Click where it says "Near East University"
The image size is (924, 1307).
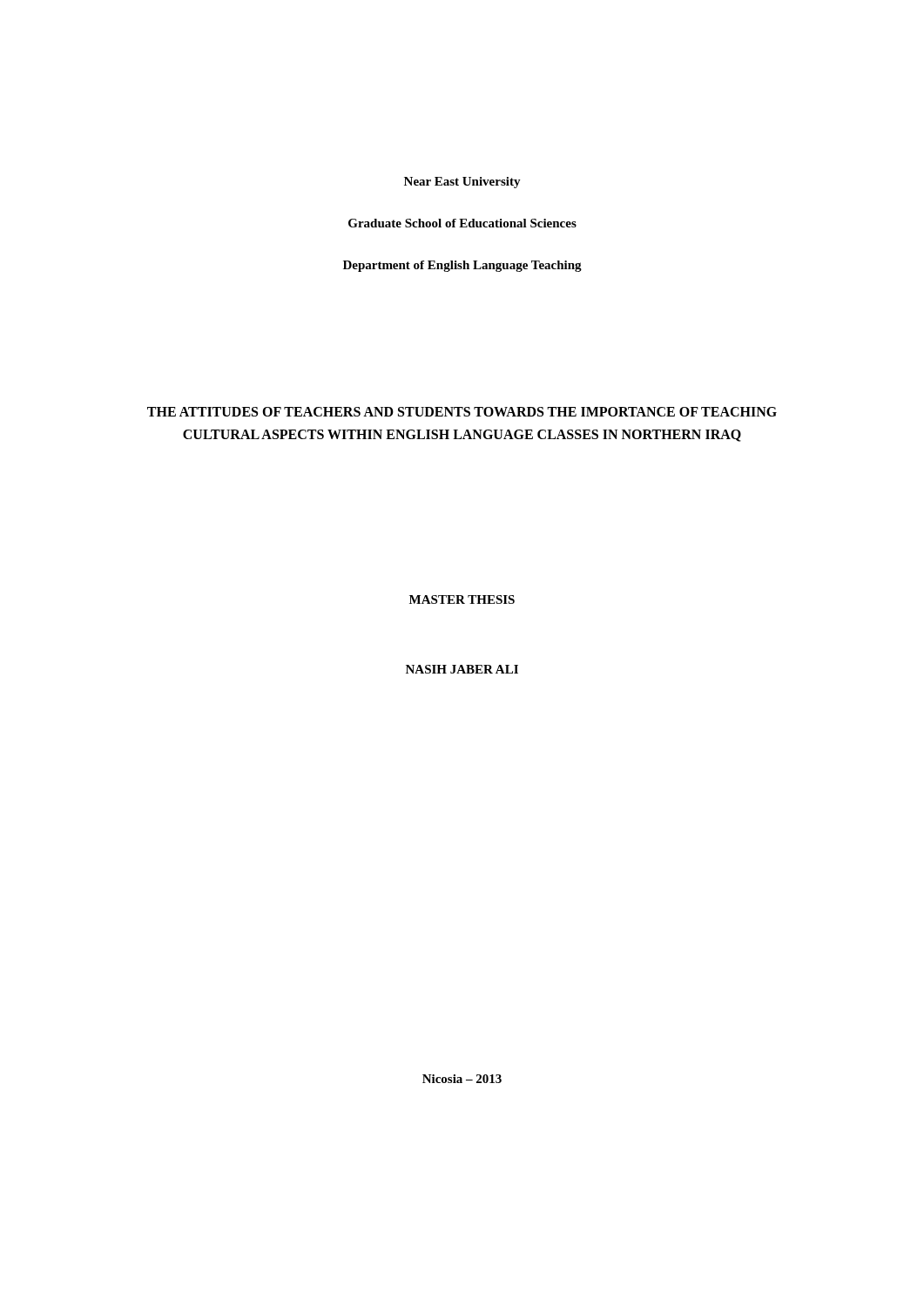point(462,181)
